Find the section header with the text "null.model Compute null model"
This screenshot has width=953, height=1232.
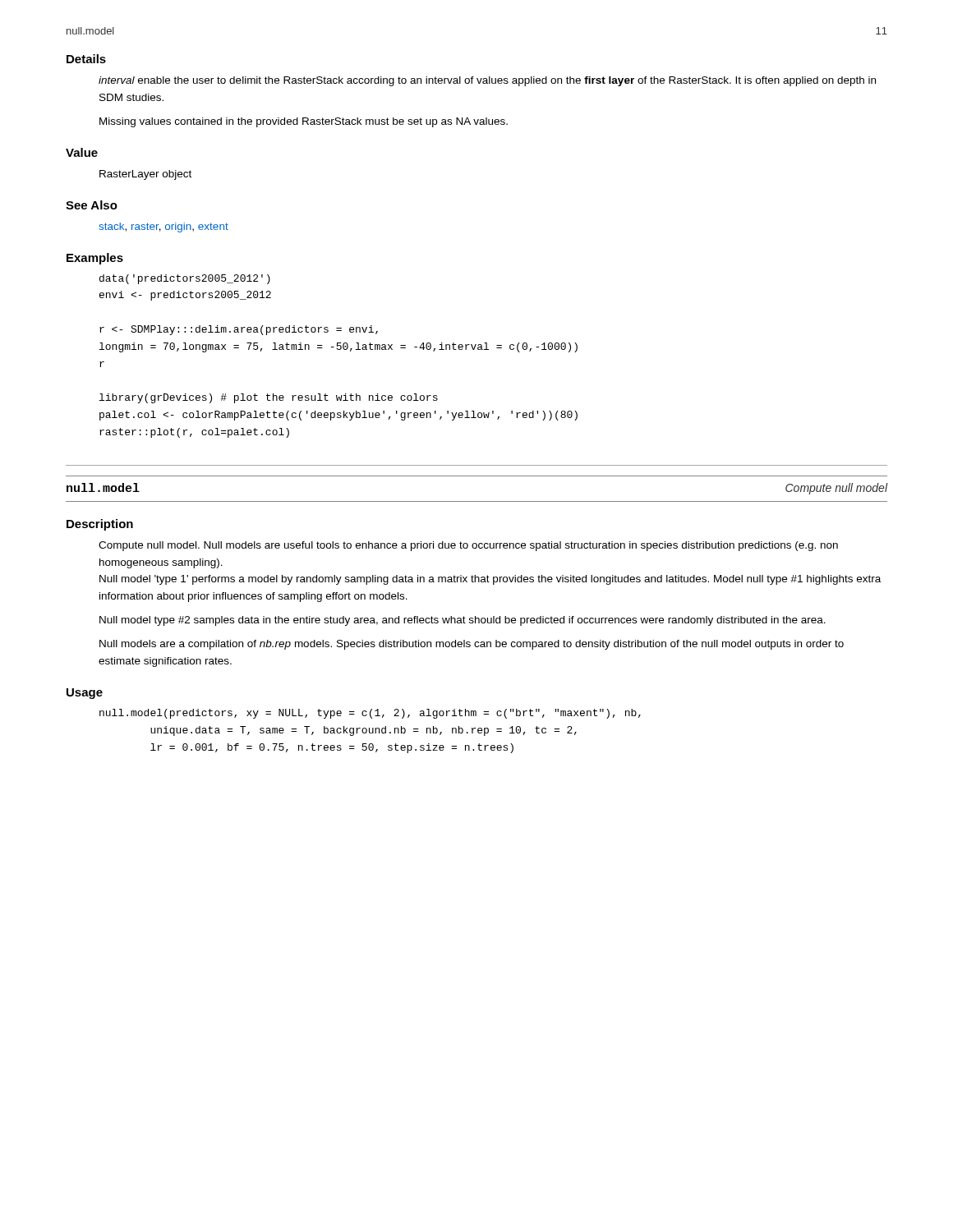112,488
